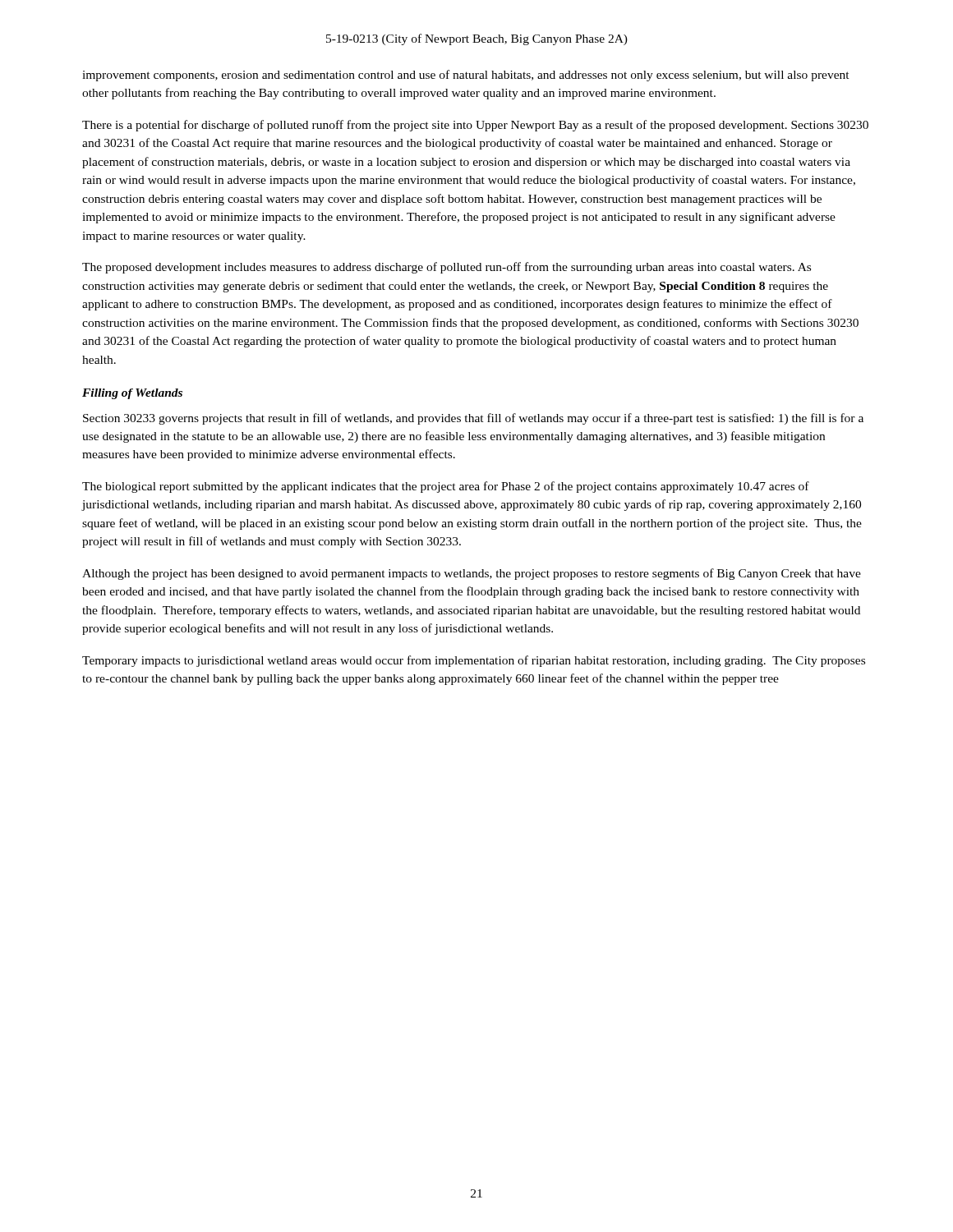Locate the block of text that opens with "The proposed development includes measures to address discharge"

point(476,313)
